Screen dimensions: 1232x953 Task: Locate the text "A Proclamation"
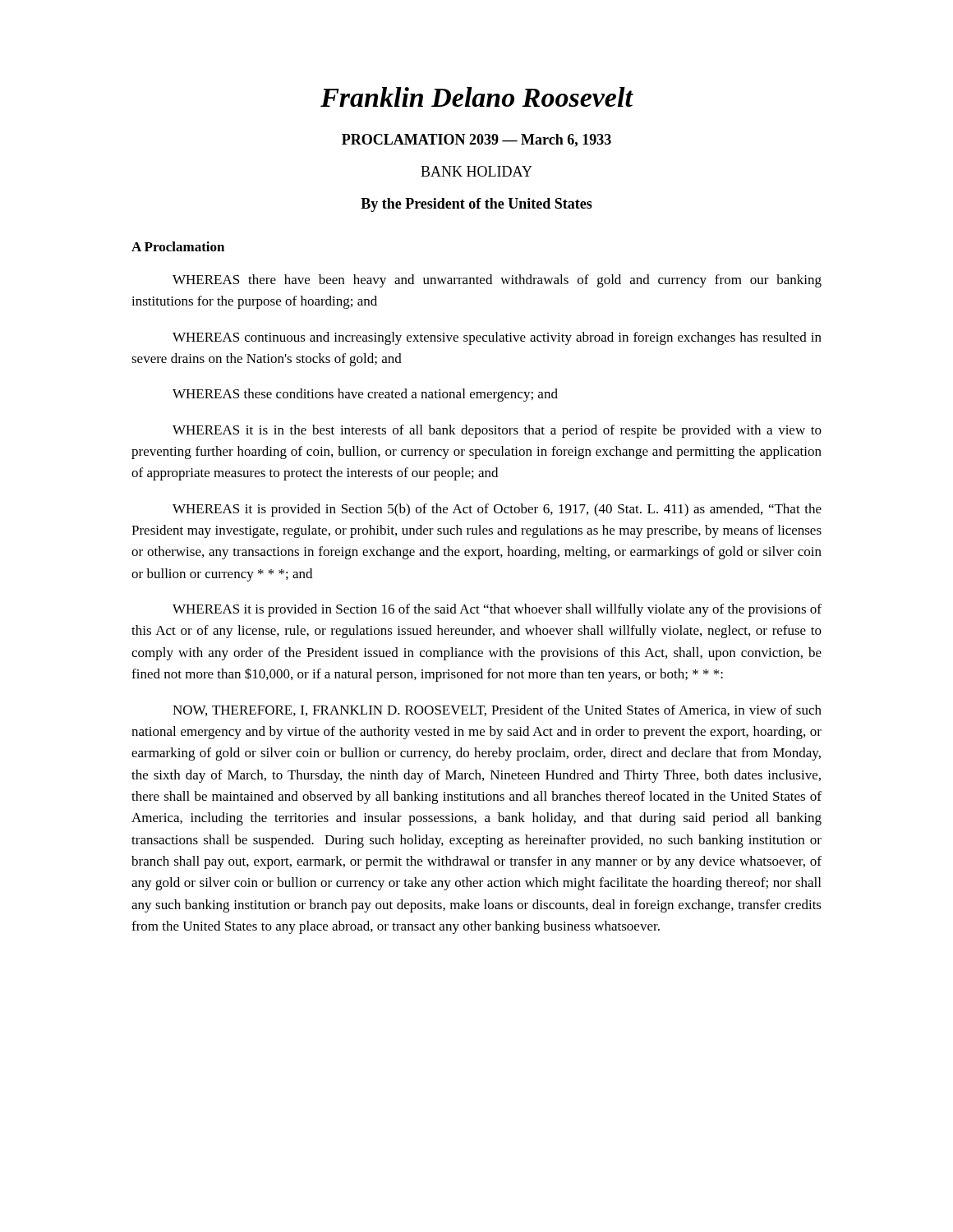[x=178, y=247]
